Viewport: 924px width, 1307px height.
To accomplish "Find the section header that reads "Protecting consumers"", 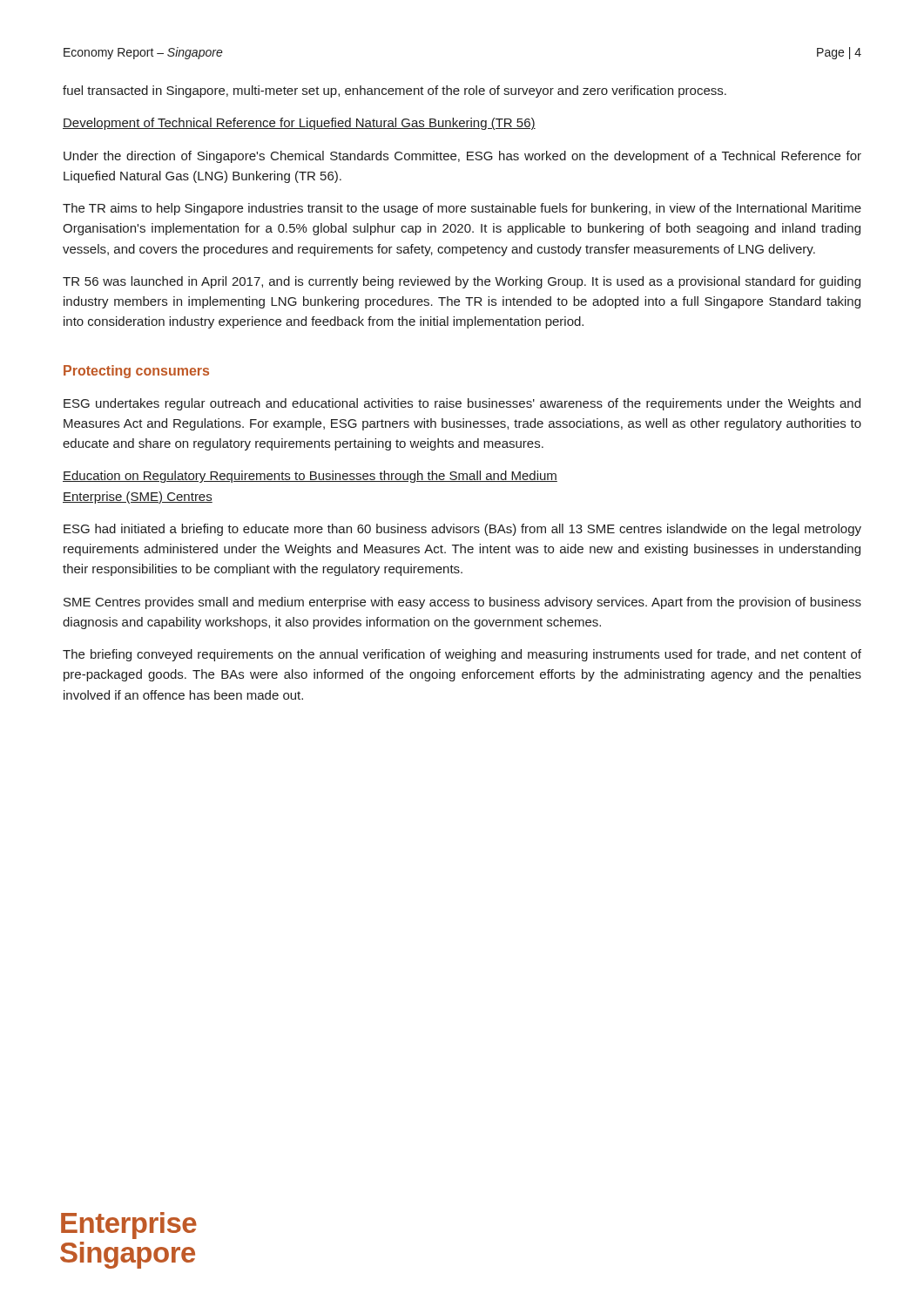I will (136, 370).
